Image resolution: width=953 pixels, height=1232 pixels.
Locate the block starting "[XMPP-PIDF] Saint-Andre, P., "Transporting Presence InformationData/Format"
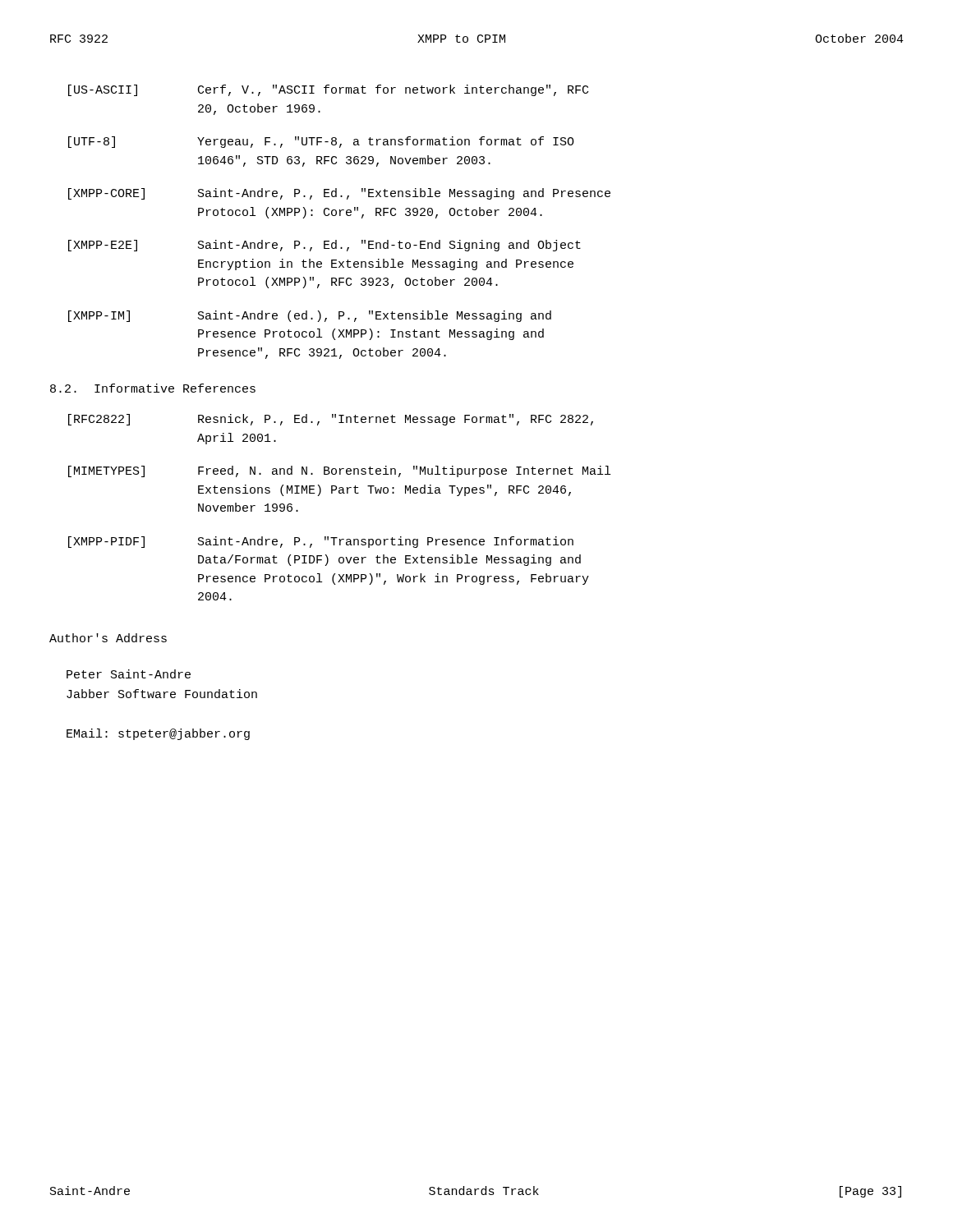(476, 570)
